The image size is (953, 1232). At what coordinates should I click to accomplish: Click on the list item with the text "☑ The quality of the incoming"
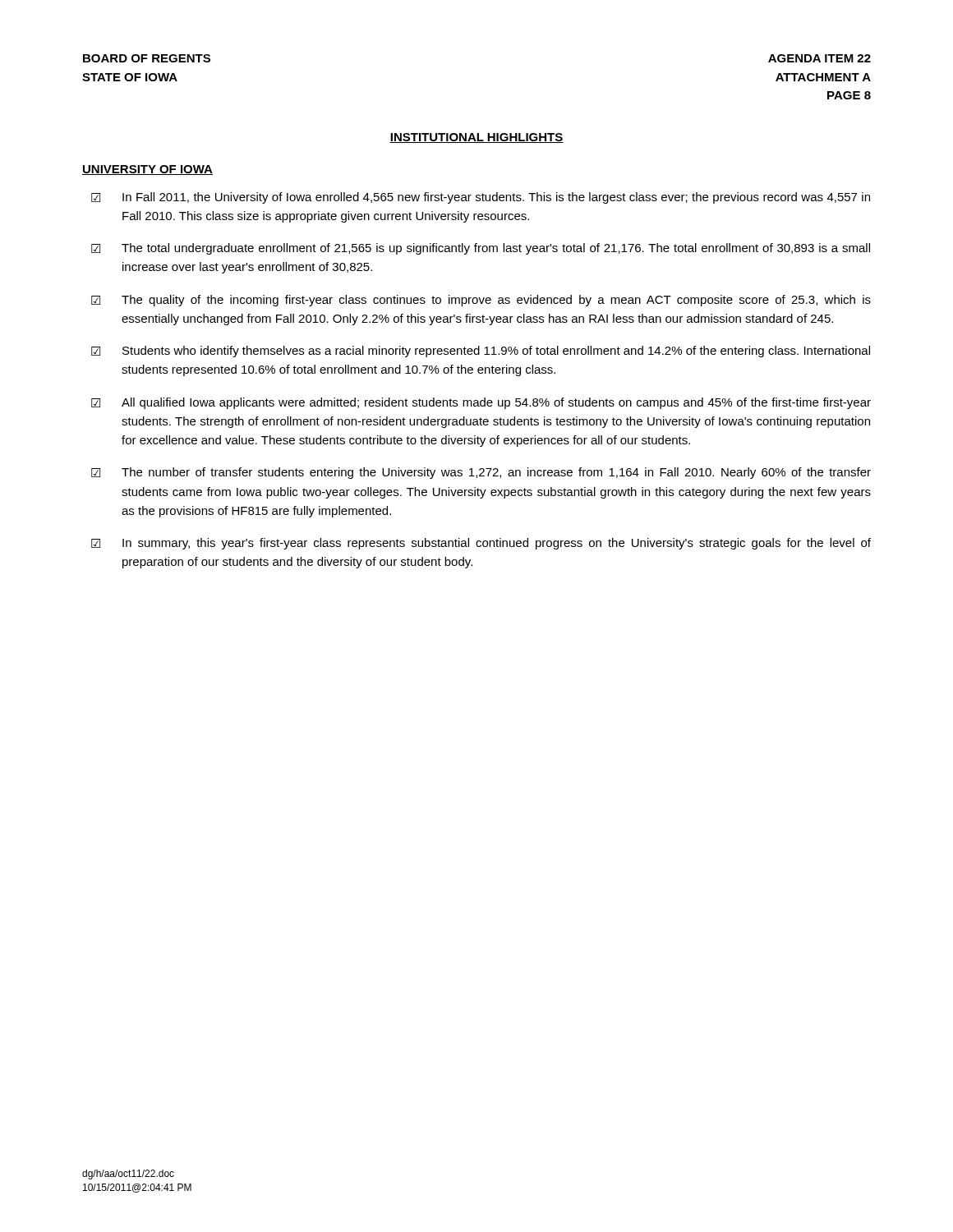pos(481,309)
